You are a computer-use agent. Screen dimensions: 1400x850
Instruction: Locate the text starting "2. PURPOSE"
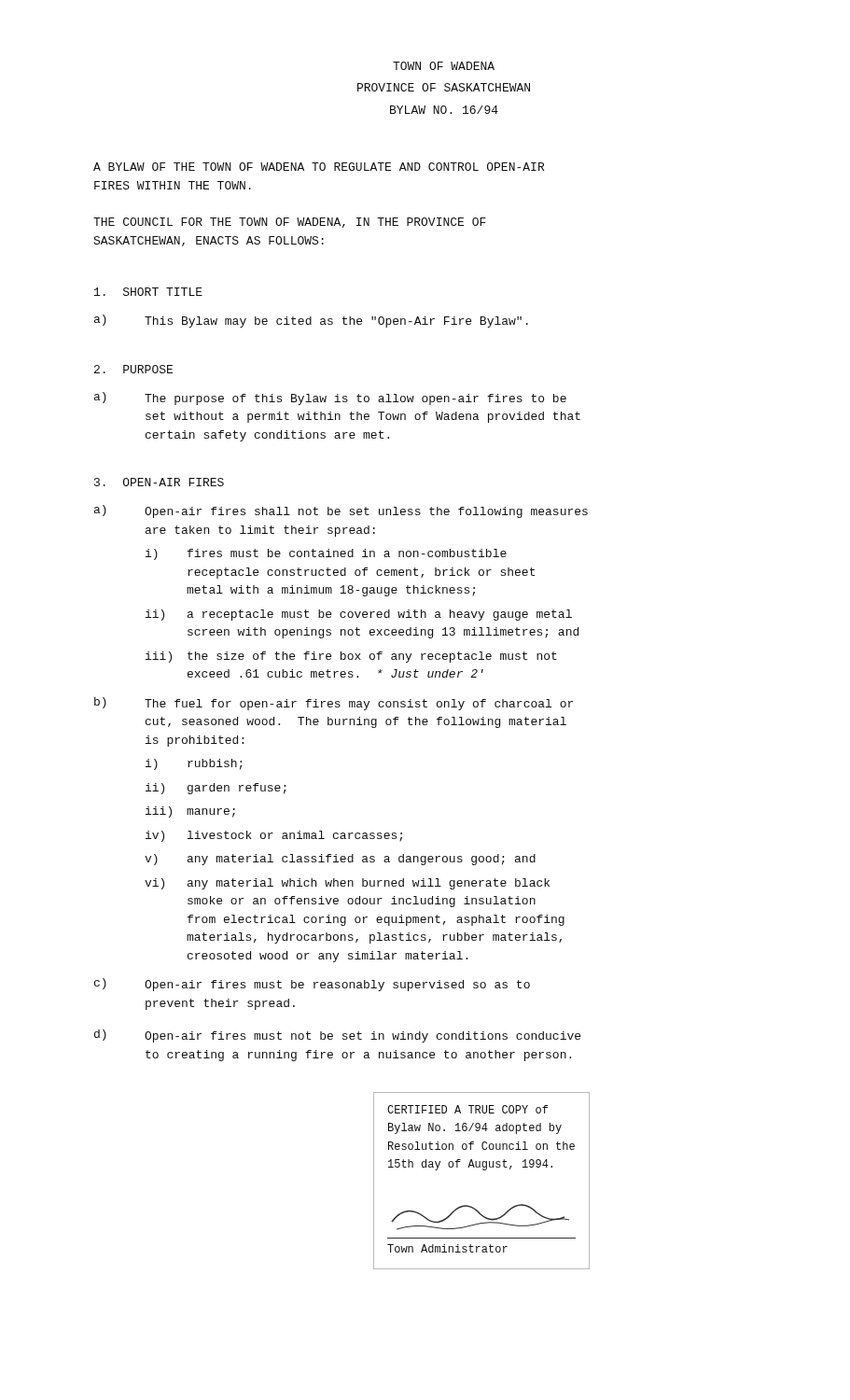click(133, 370)
